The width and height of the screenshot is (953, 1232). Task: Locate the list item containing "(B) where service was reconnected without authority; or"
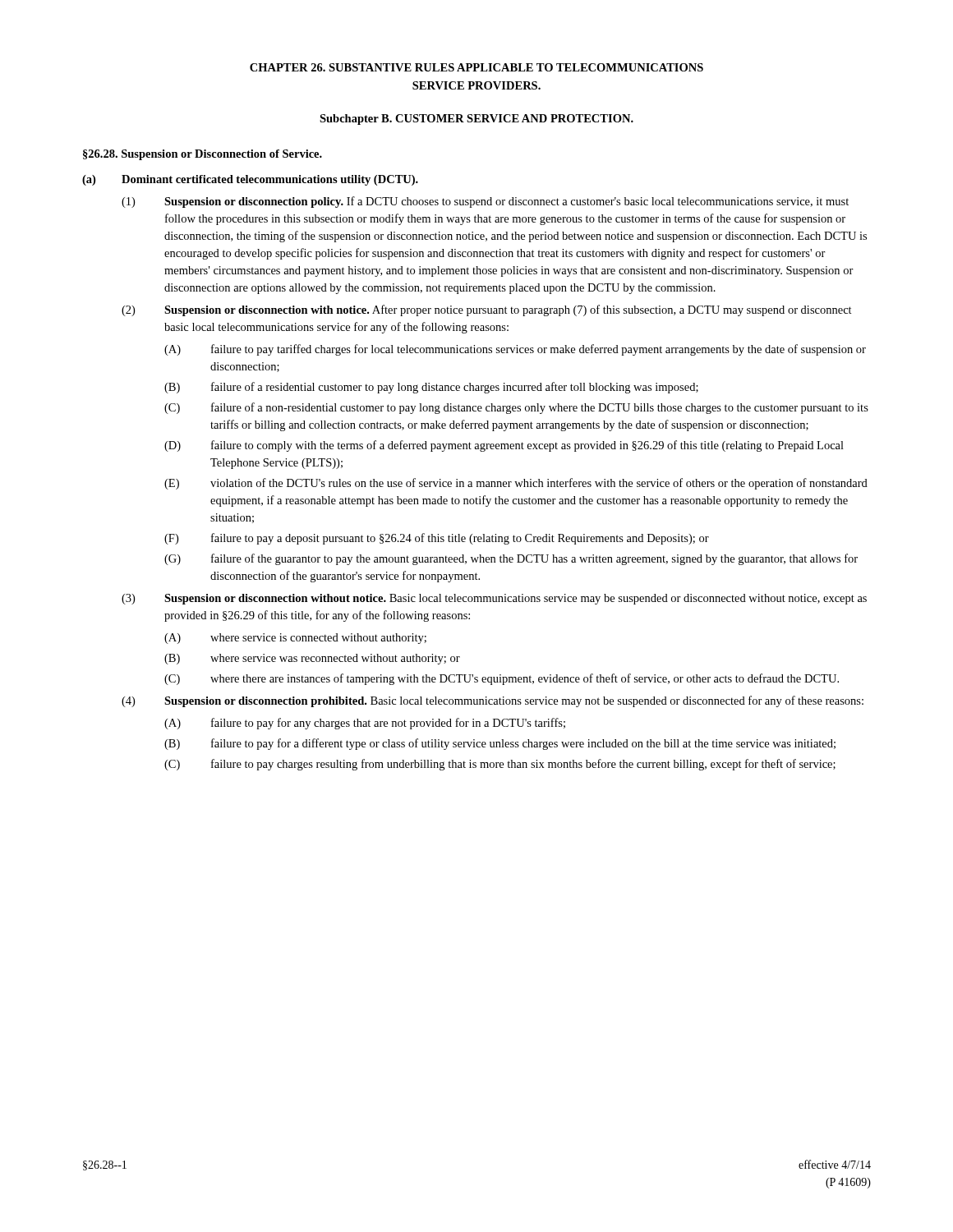click(x=312, y=659)
